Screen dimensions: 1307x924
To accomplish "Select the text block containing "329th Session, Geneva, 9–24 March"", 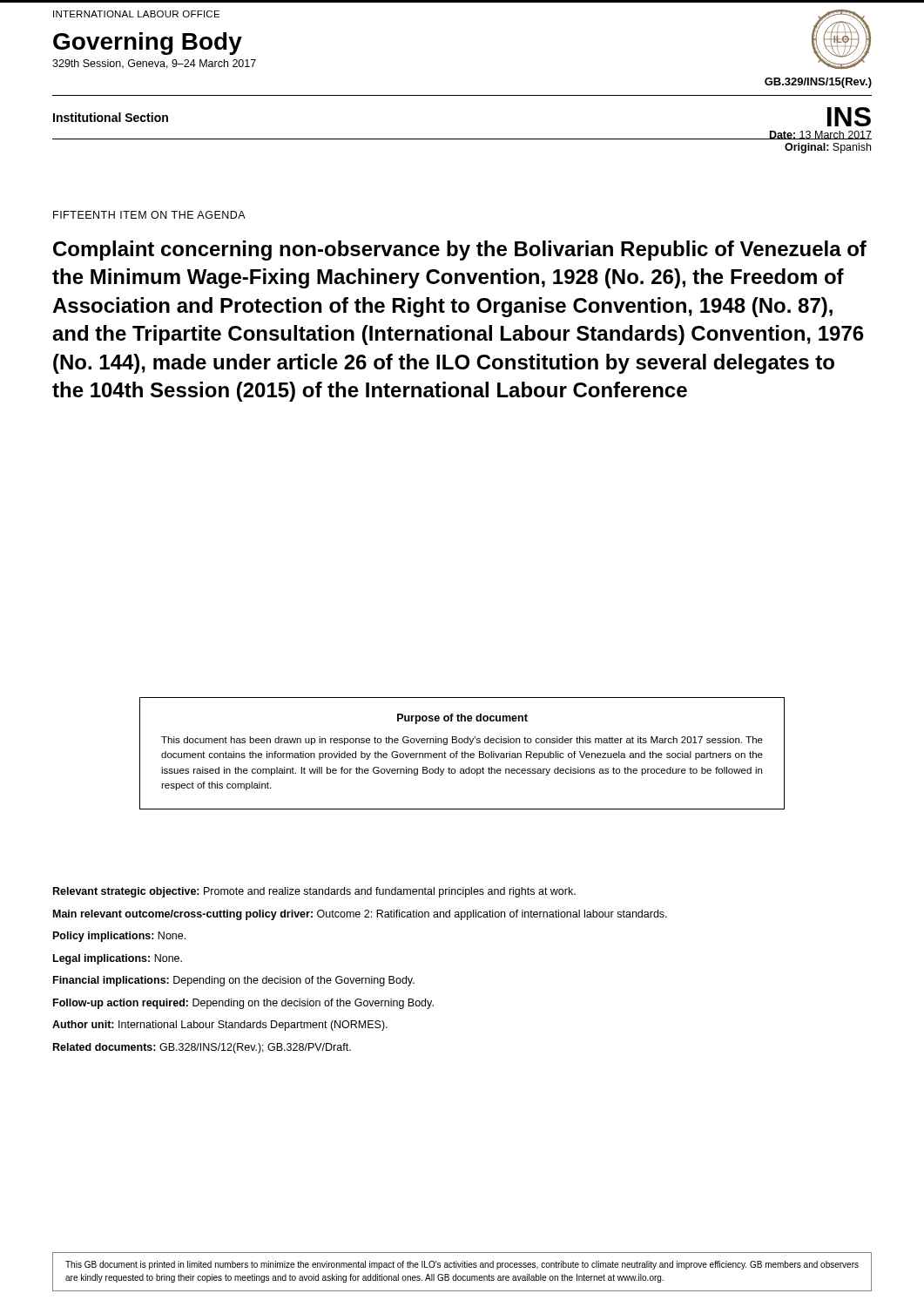I will tap(154, 64).
